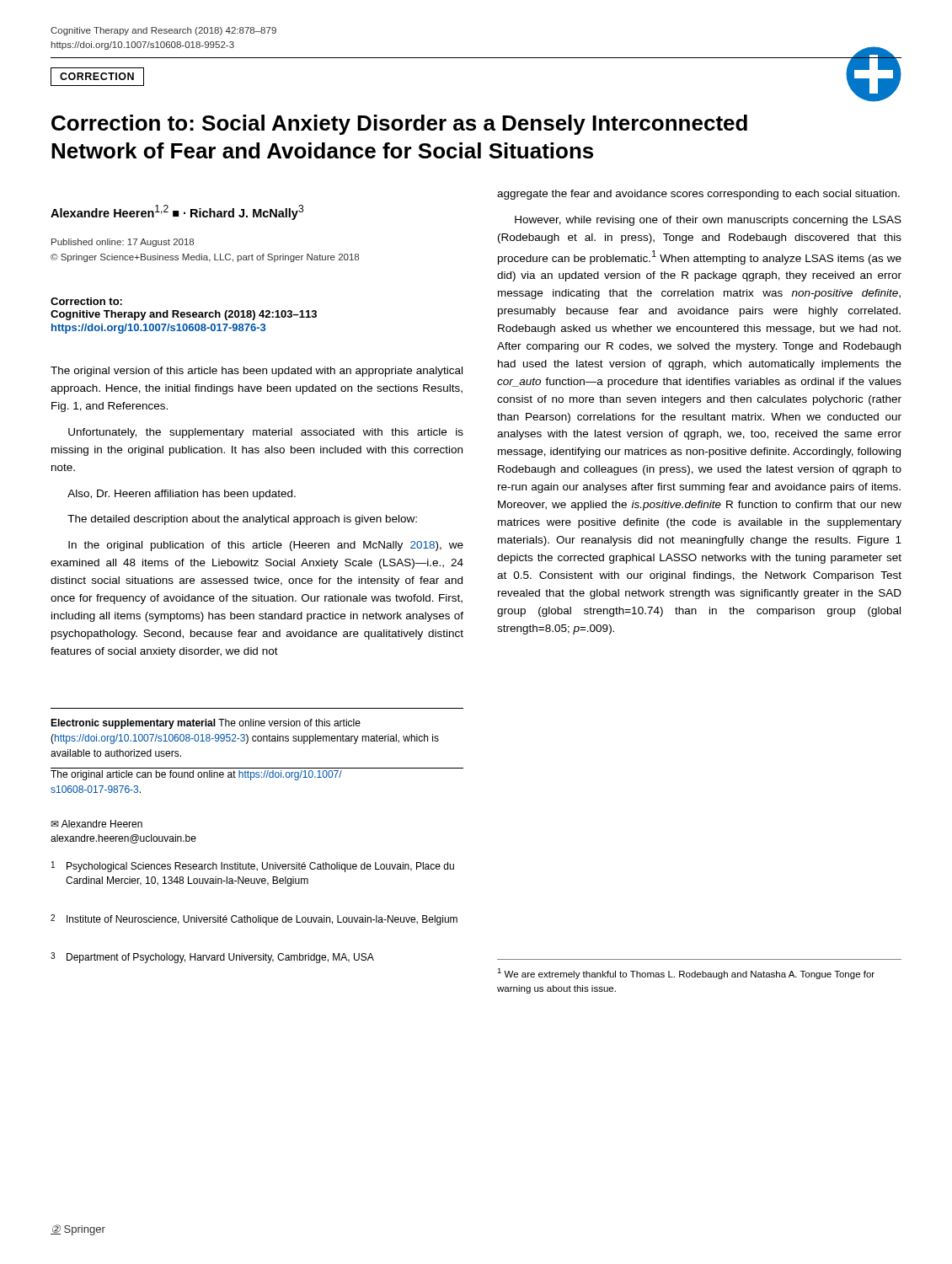The height and width of the screenshot is (1264, 952).
Task: Locate the block of text that opens with "Published online: 17 August 2018 © Springer"
Action: tap(205, 250)
